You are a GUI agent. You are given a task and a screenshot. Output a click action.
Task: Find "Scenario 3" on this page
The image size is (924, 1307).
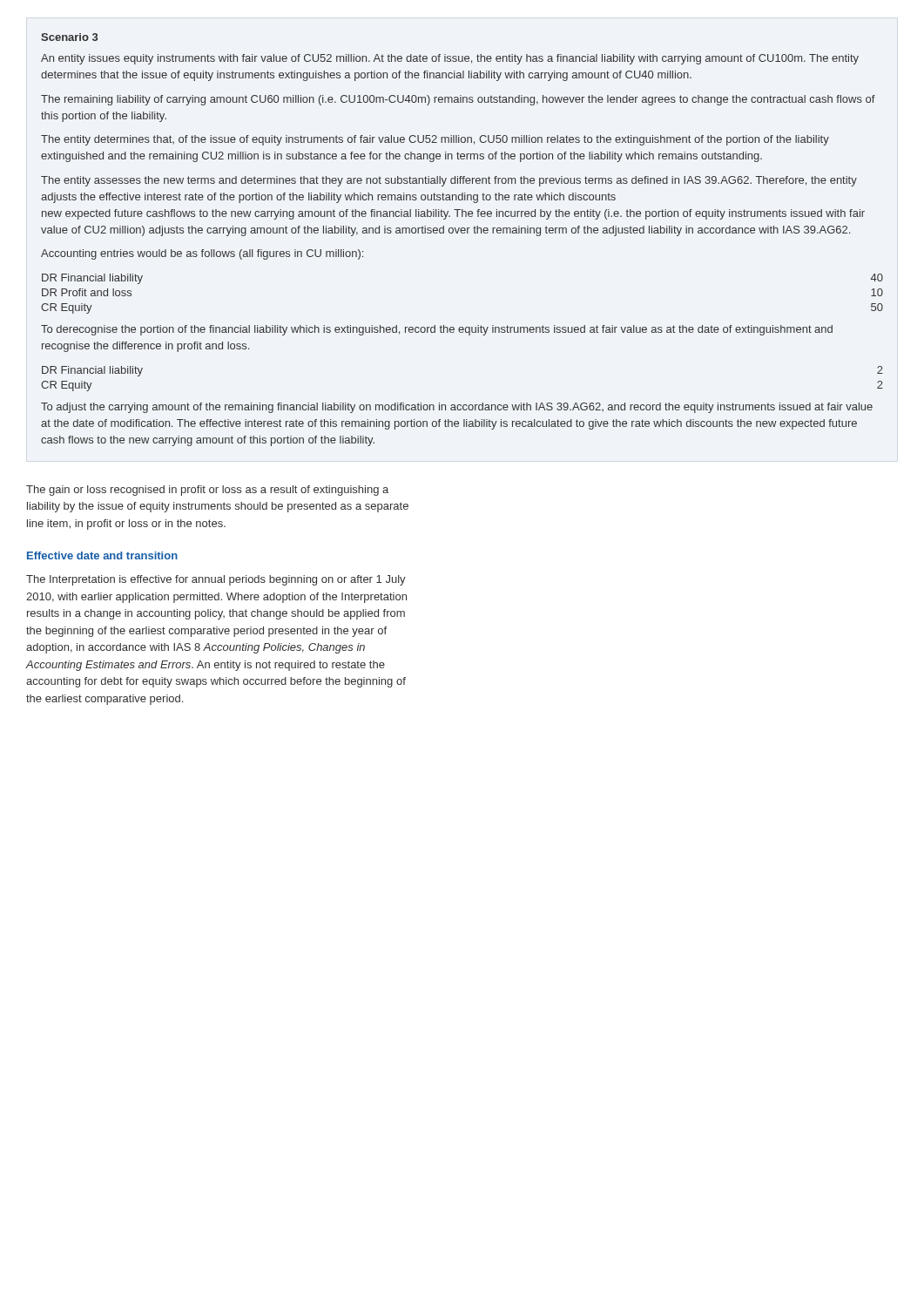(70, 37)
